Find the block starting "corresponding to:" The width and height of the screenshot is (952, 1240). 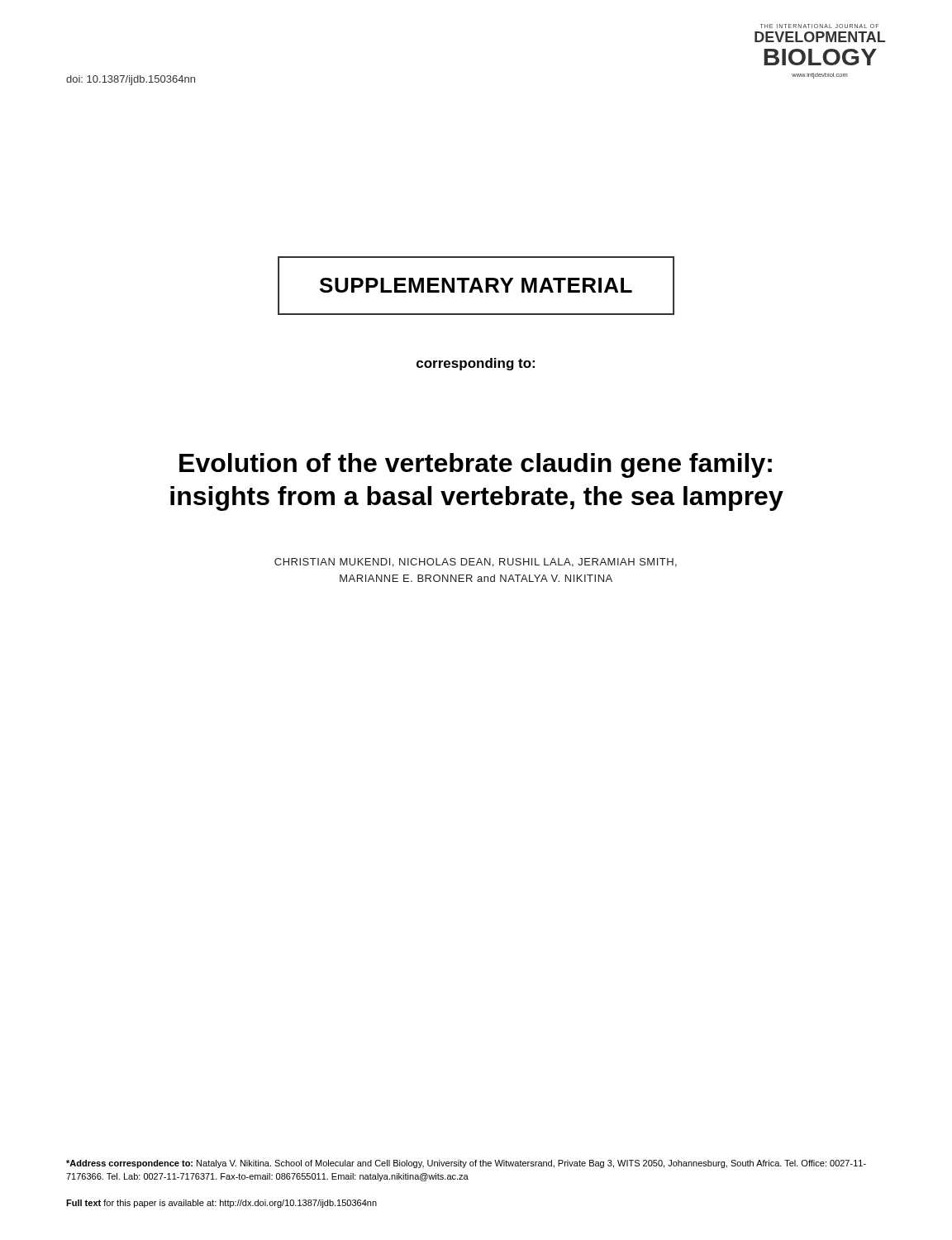coord(476,363)
